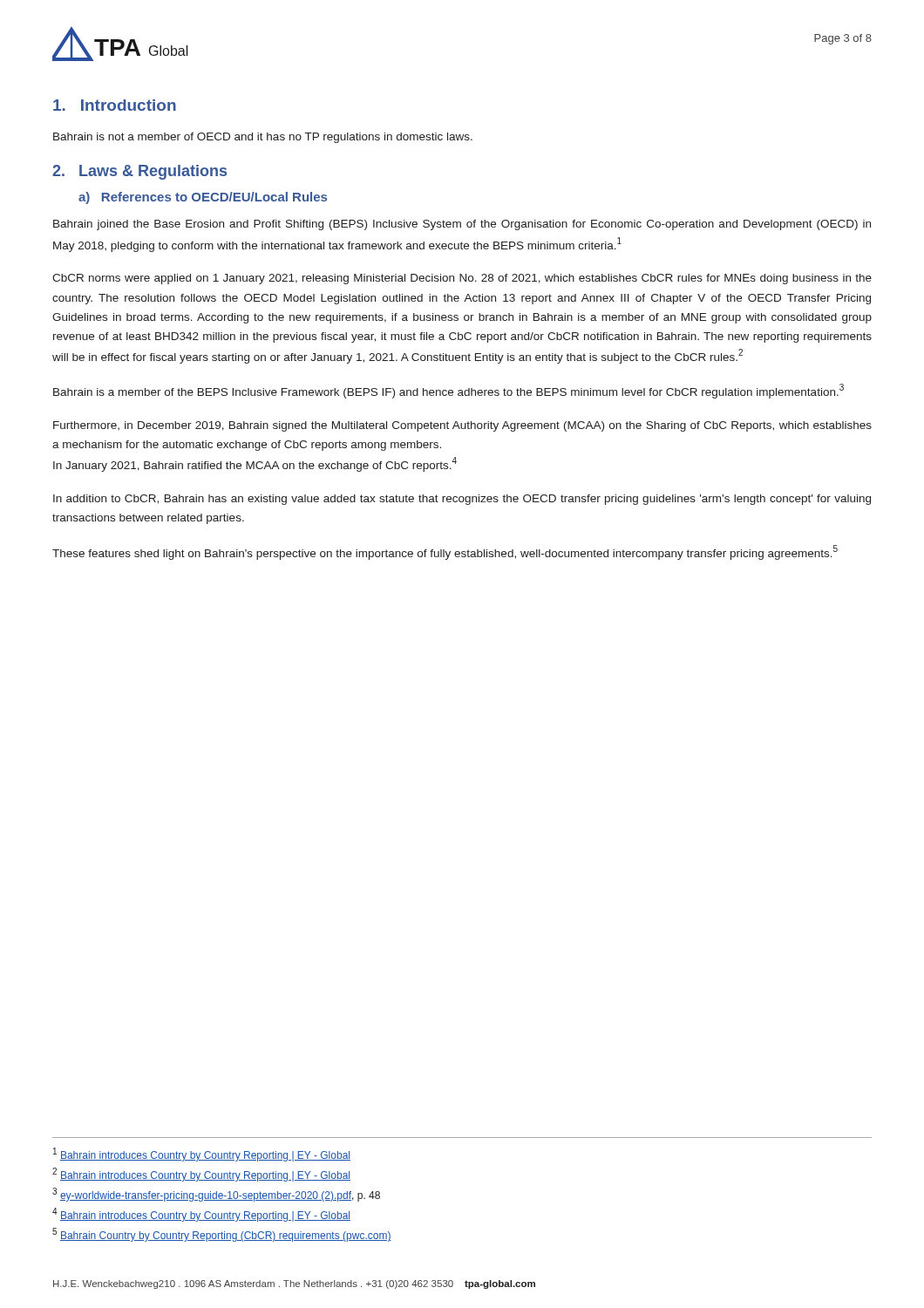Where does it say "1. Introduction"?
Viewport: 924px width, 1308px height.
(x=115, y=105)
